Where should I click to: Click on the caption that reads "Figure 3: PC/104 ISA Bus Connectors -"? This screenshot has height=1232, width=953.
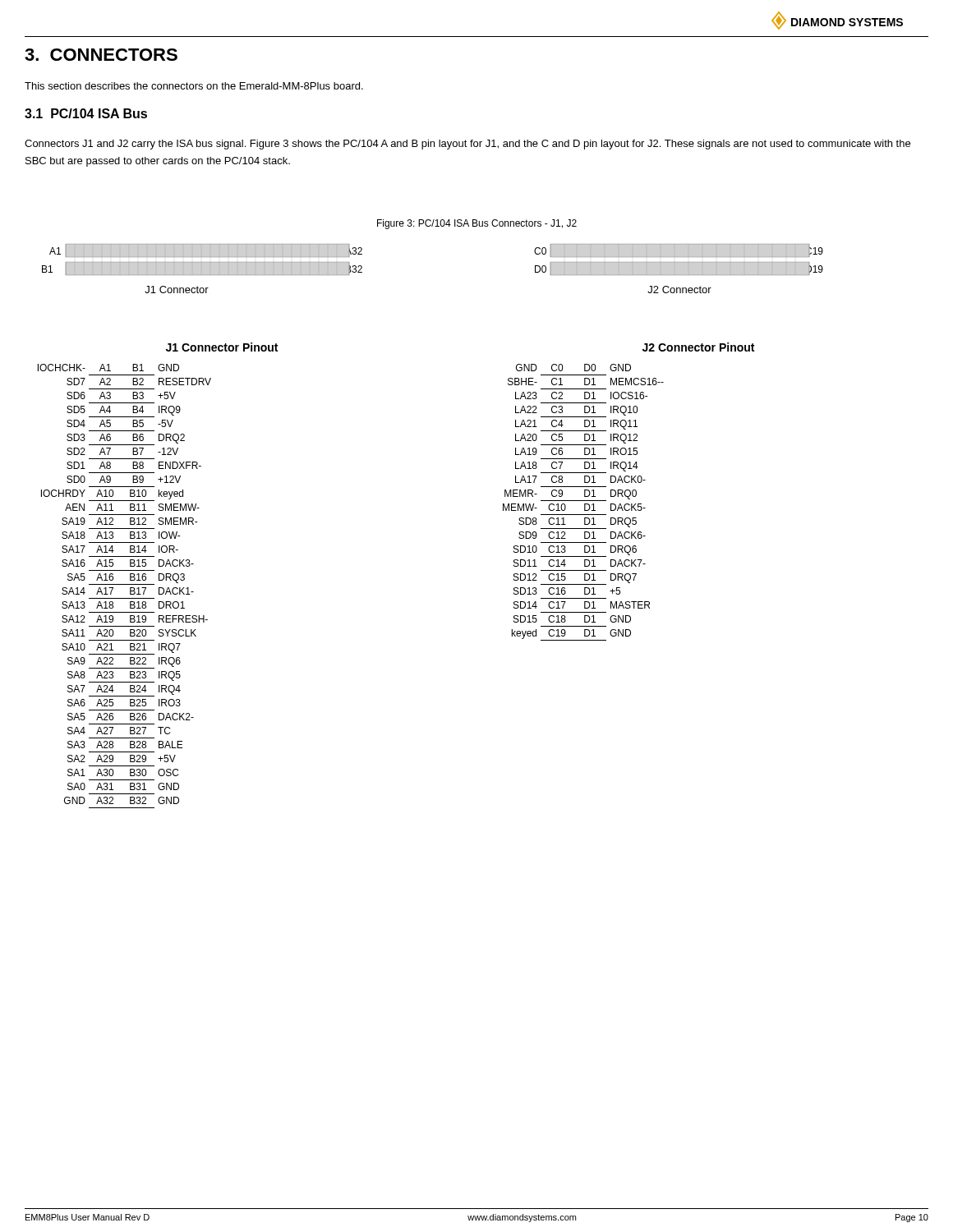(476, 223)
